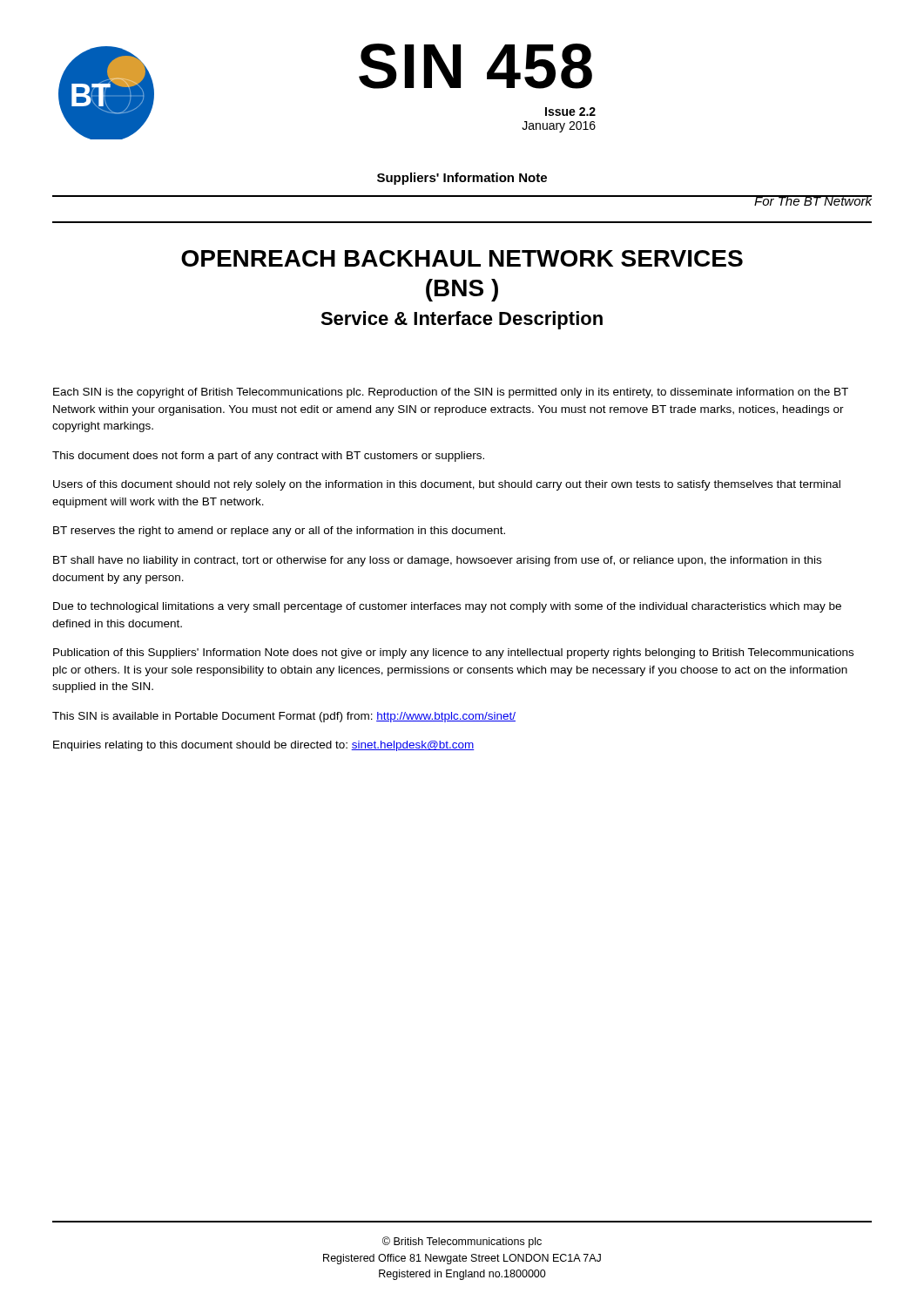924x1307 pixels.
Task: Locate the text that reads "For The BT Network"
Action: (813, 201)
